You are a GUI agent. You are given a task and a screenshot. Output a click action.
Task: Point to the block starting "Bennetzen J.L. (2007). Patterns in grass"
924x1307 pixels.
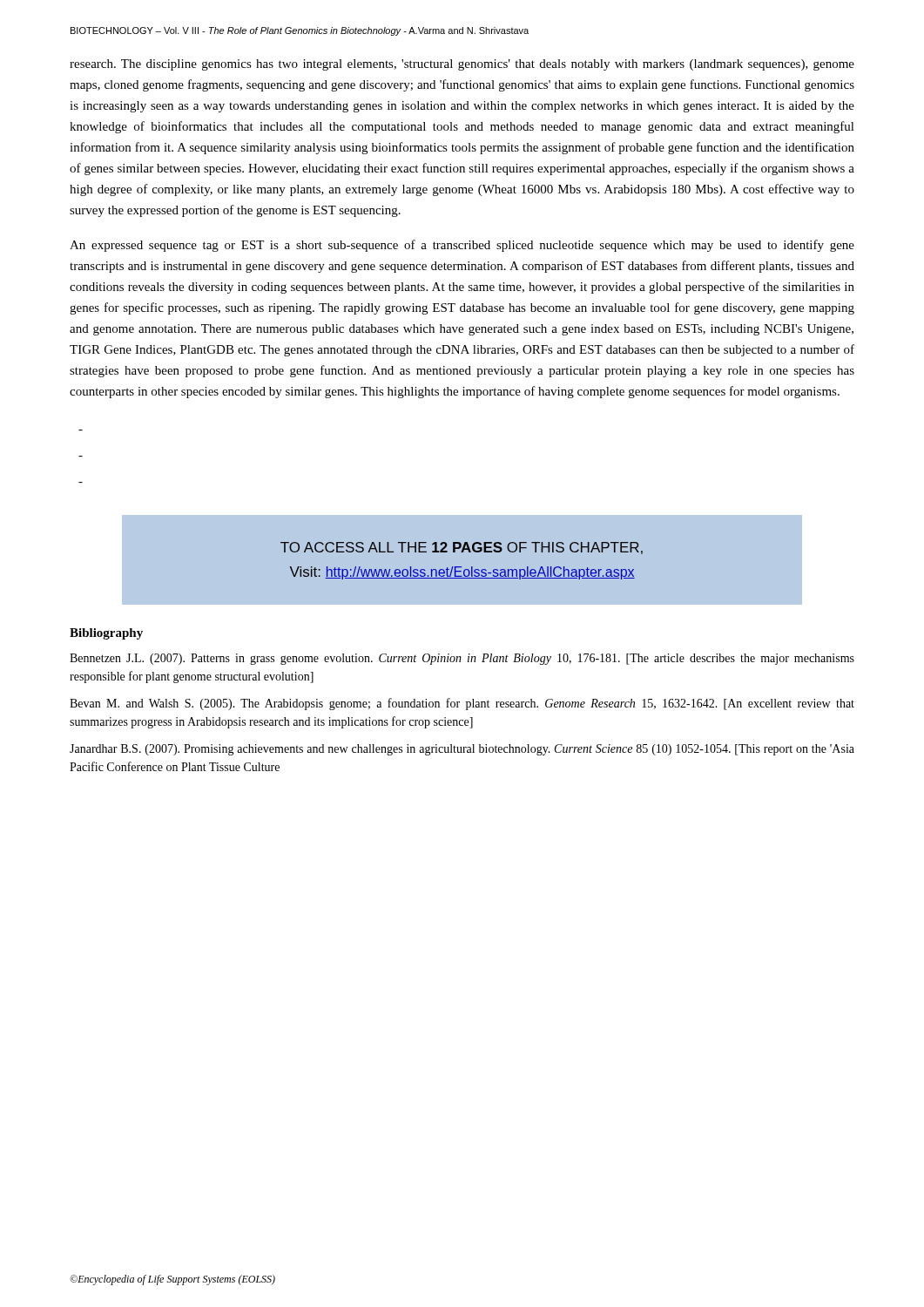462,667
